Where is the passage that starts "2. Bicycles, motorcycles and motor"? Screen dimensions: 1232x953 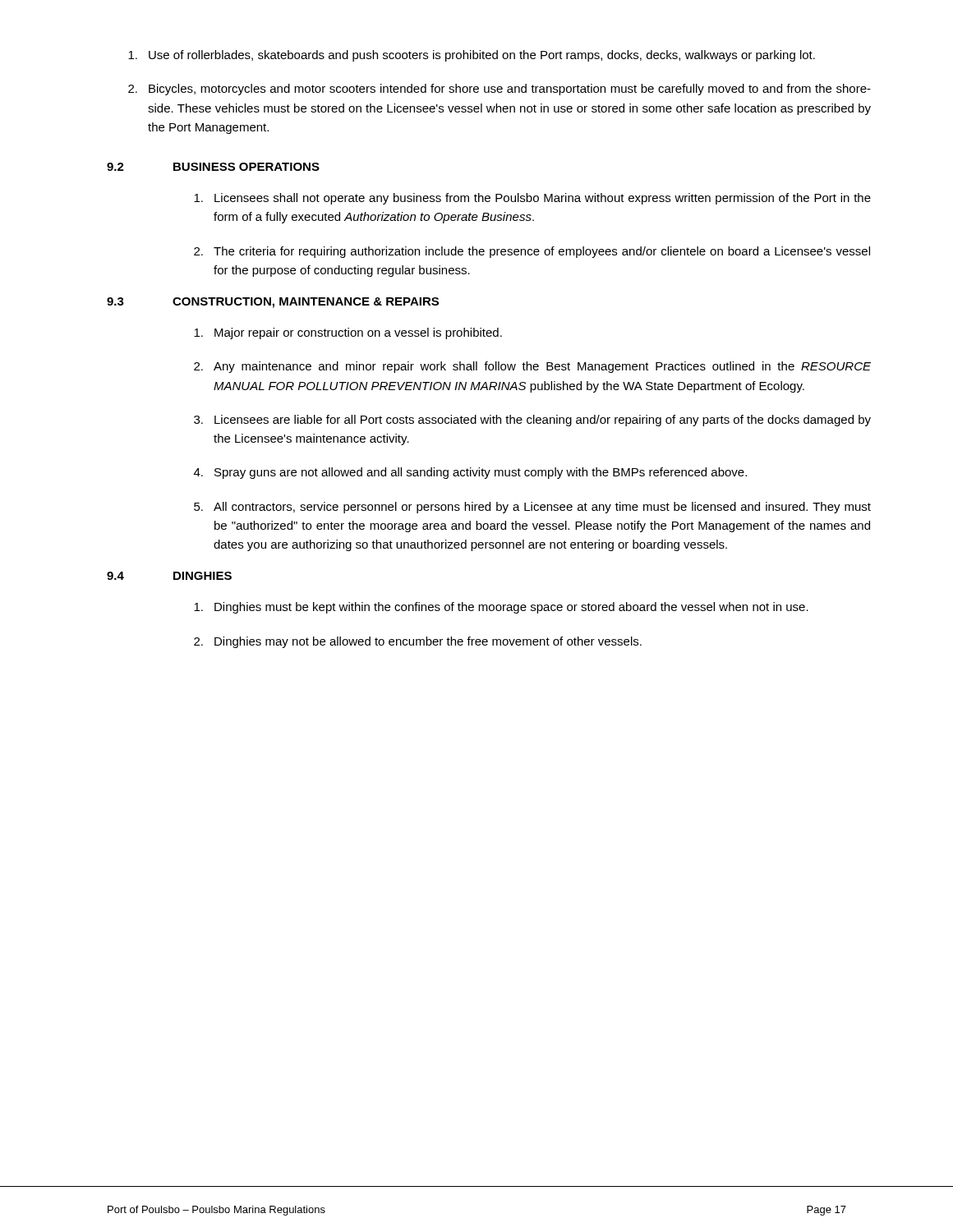pyautogui.click(x=489, y=108)
